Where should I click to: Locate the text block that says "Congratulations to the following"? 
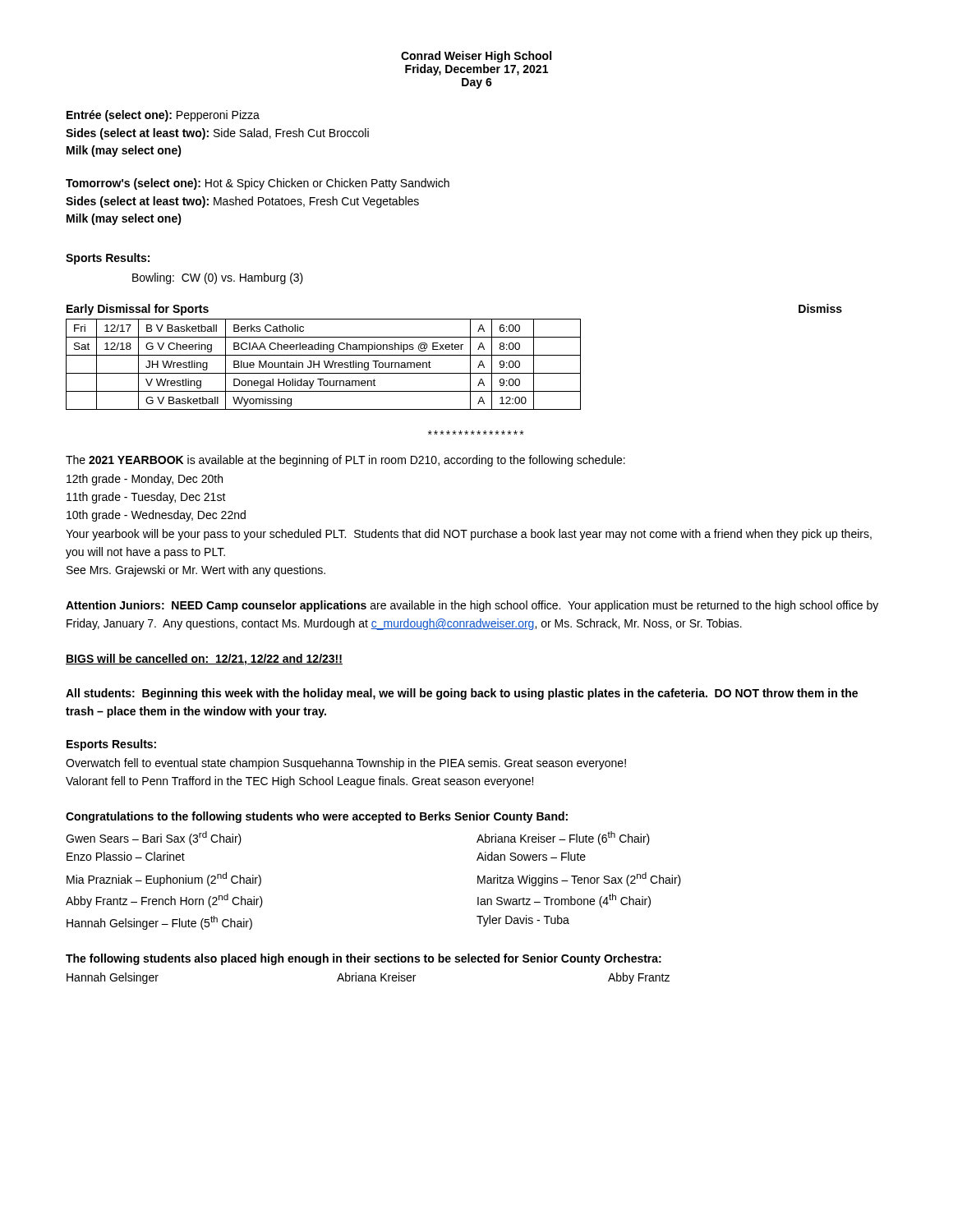point(476,871)
